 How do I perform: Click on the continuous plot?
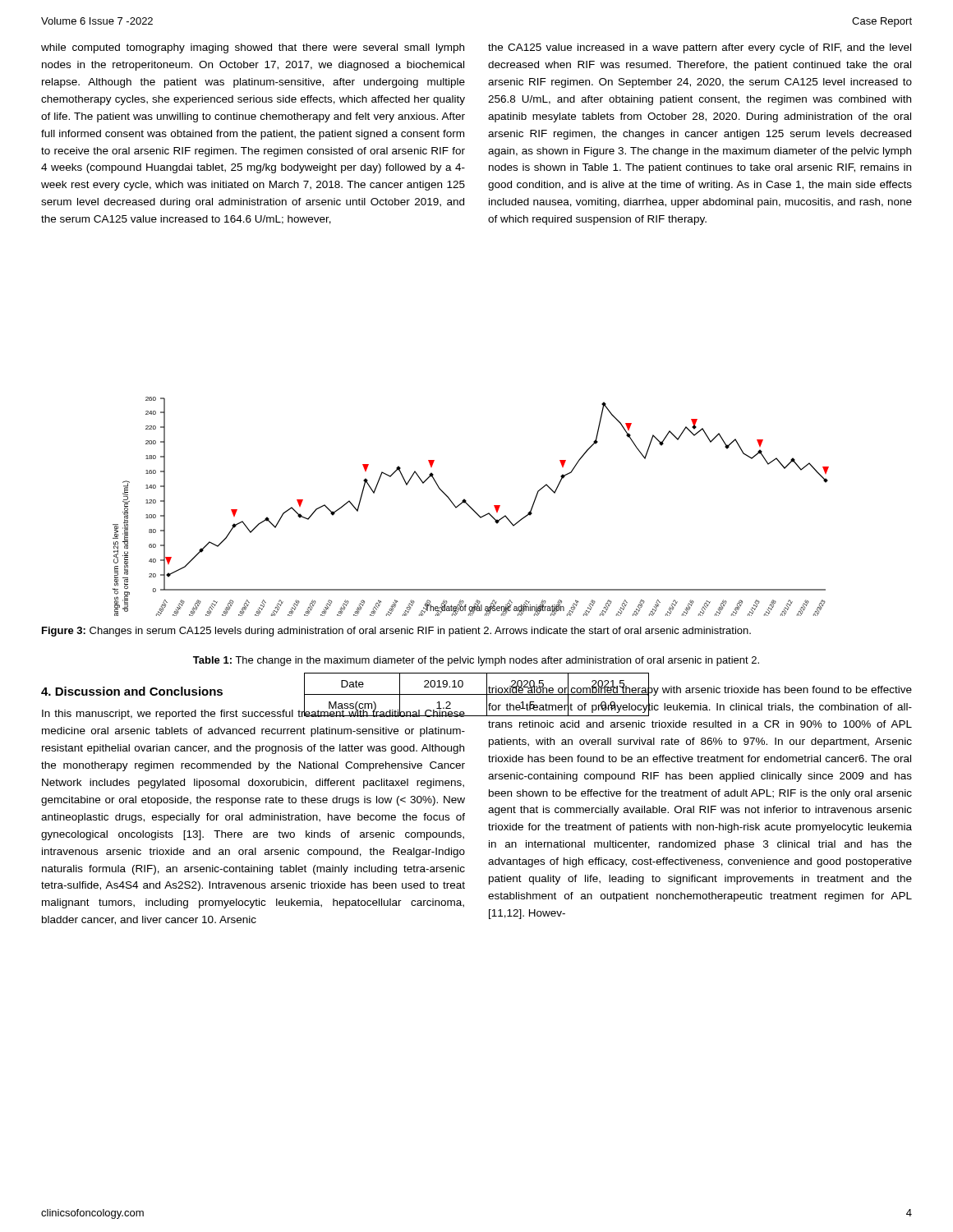pos(476,502)
